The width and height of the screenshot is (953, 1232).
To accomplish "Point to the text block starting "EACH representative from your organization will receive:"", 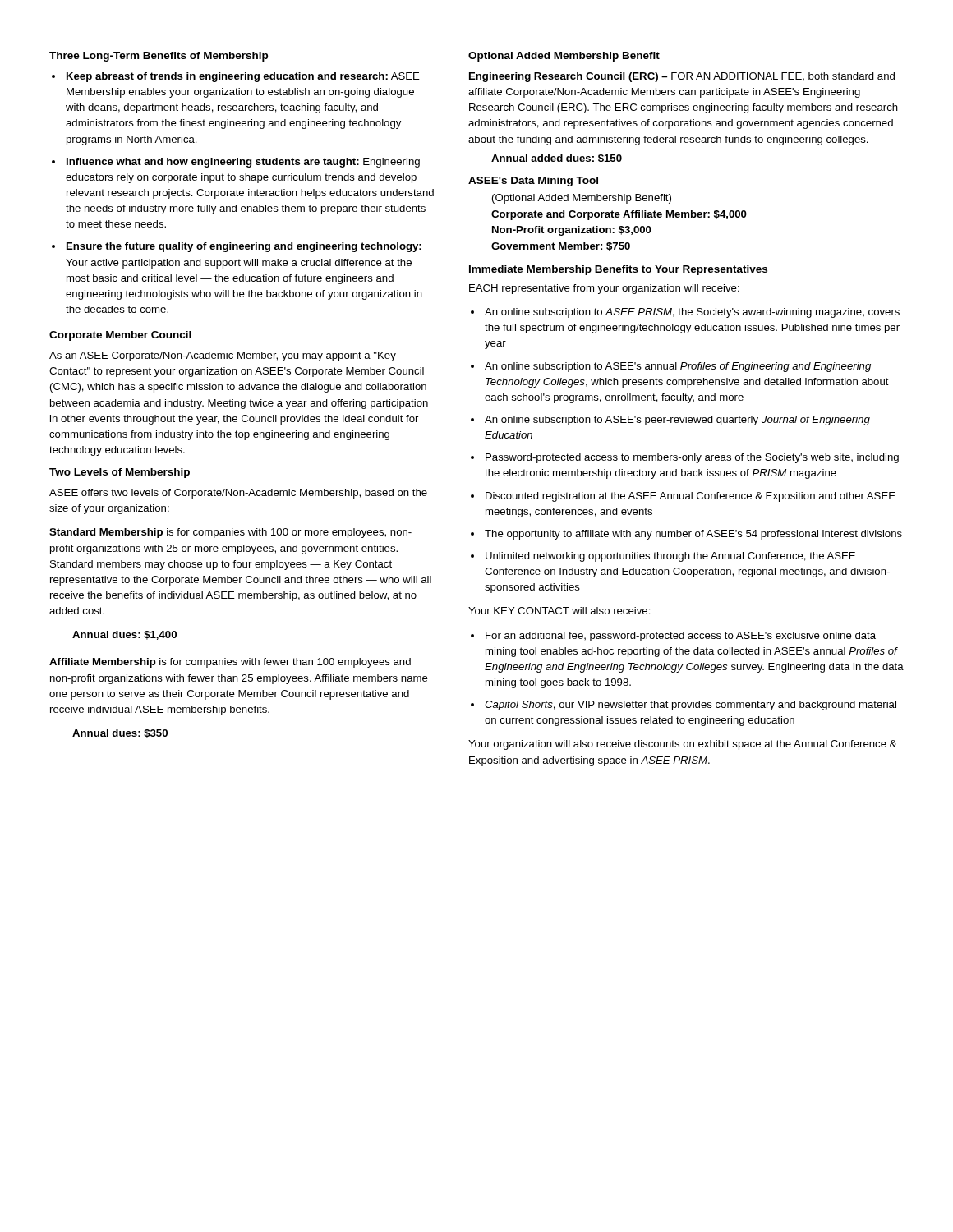I will 604,288.
